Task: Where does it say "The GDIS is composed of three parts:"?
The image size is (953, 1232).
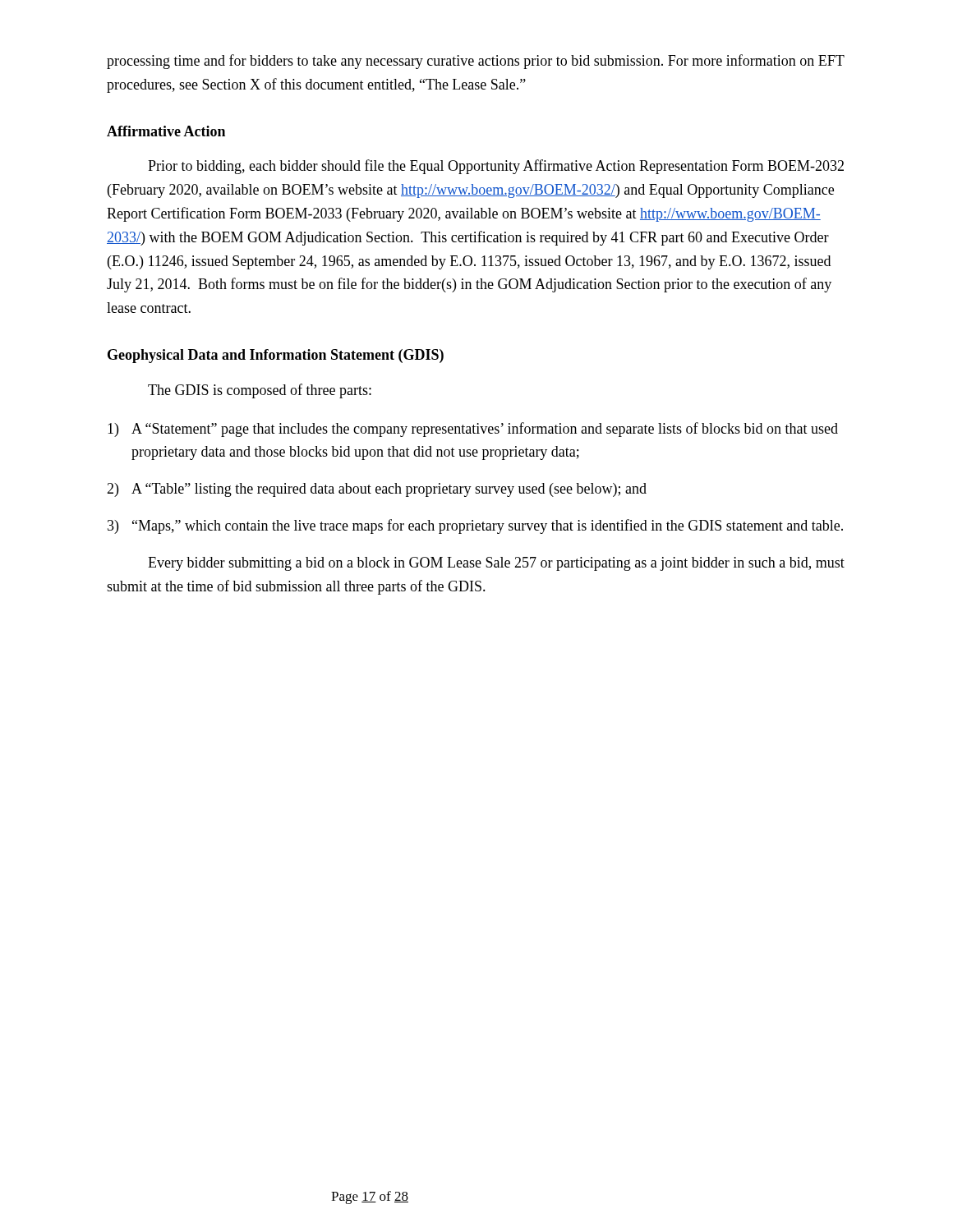Action: coord(260,391)
